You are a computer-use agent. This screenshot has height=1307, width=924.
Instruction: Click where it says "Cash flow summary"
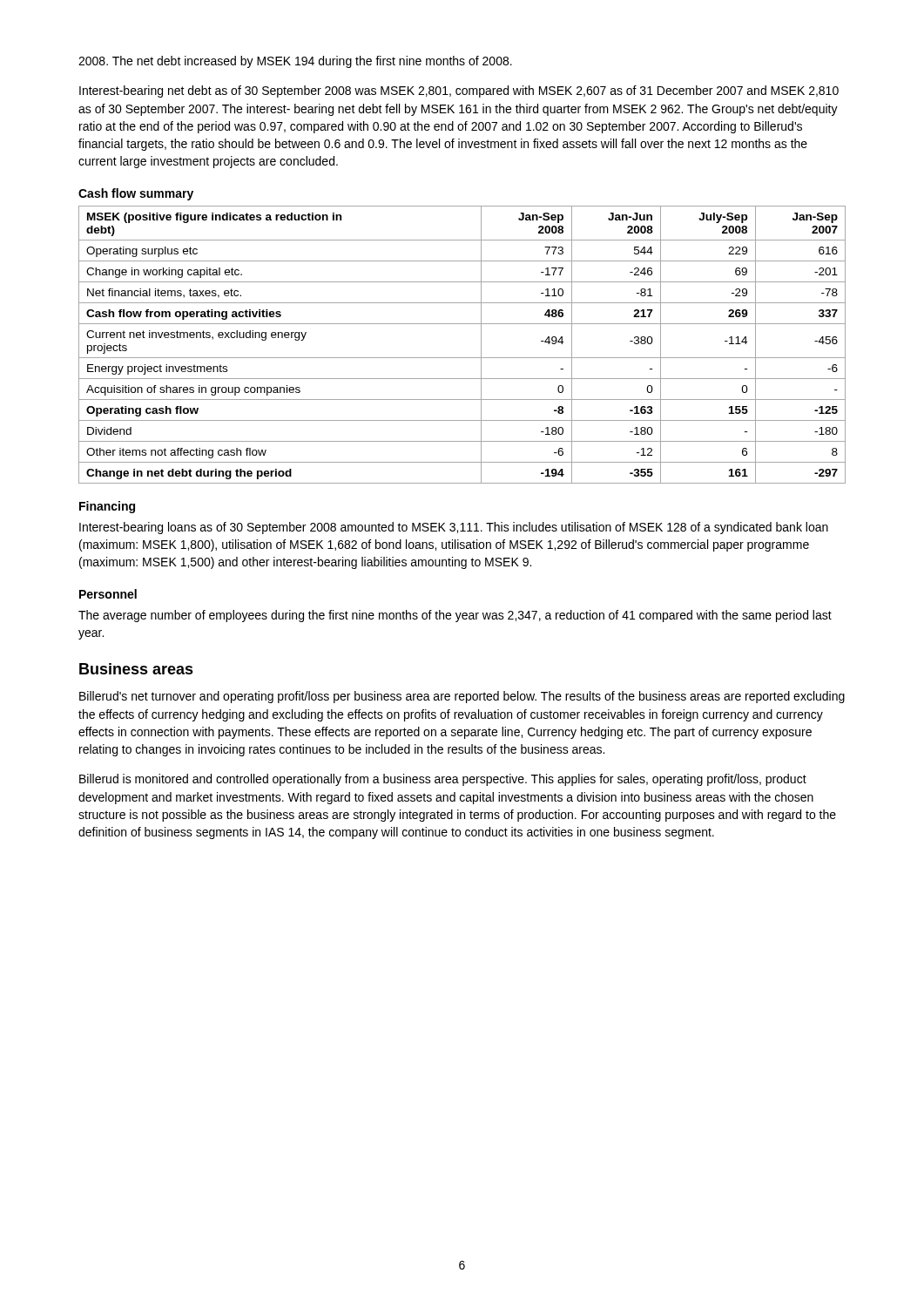[x=136, y=193]
